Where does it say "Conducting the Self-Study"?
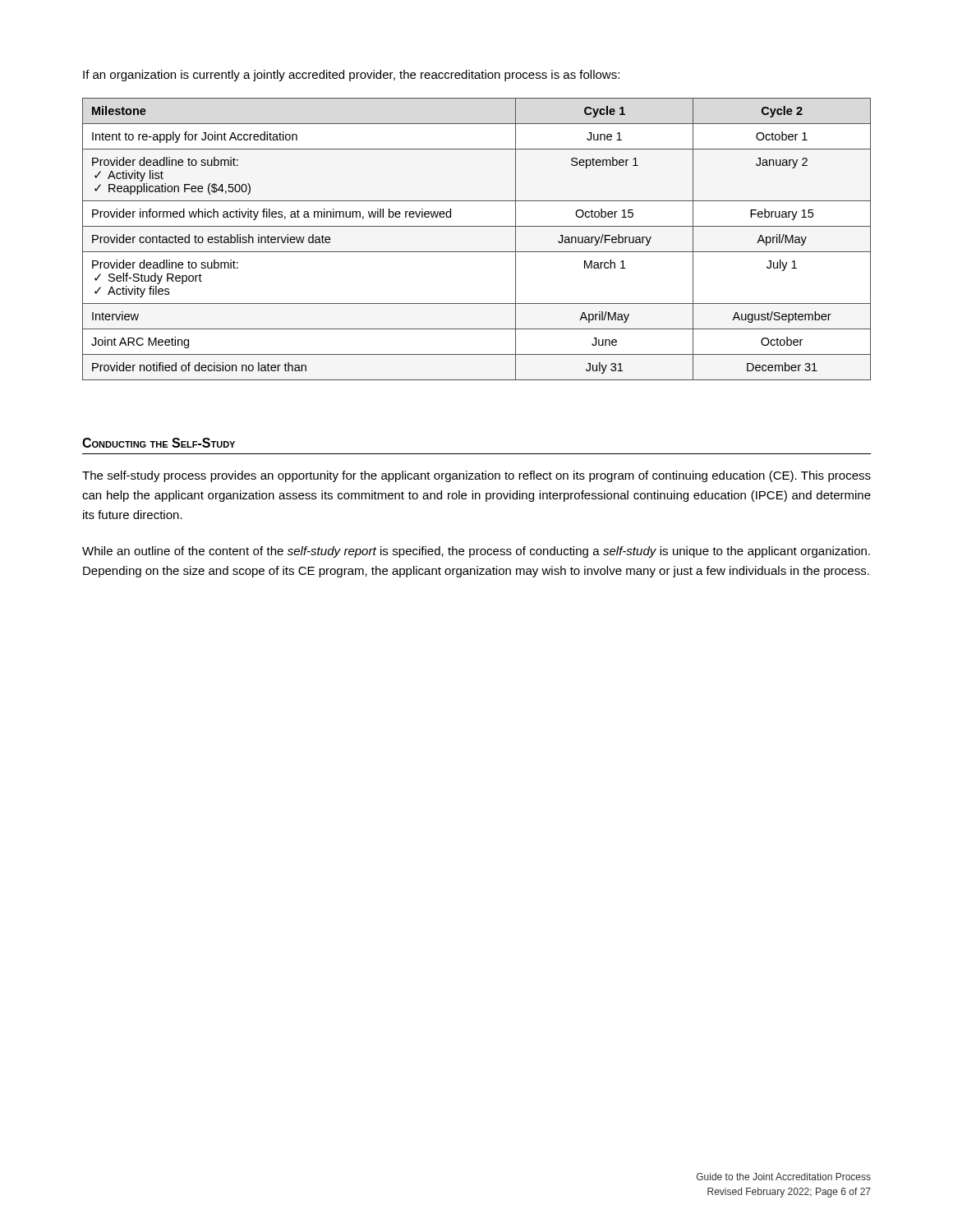The height and width of the screenshot is (1232, 953). (x=159, y=443)
